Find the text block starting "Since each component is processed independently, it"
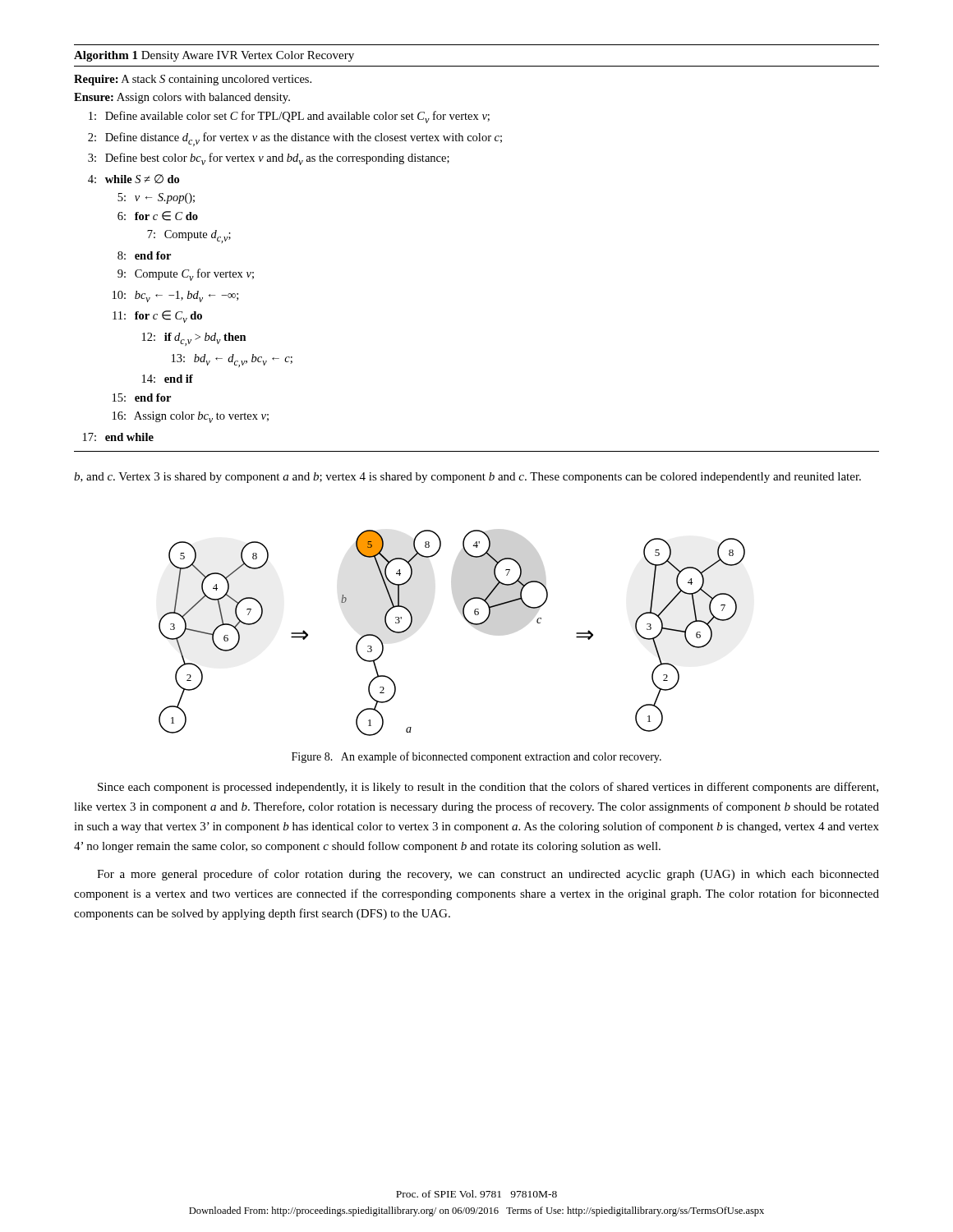The height and width of the screenshot is (1232, 953). (x=476, y=817)
